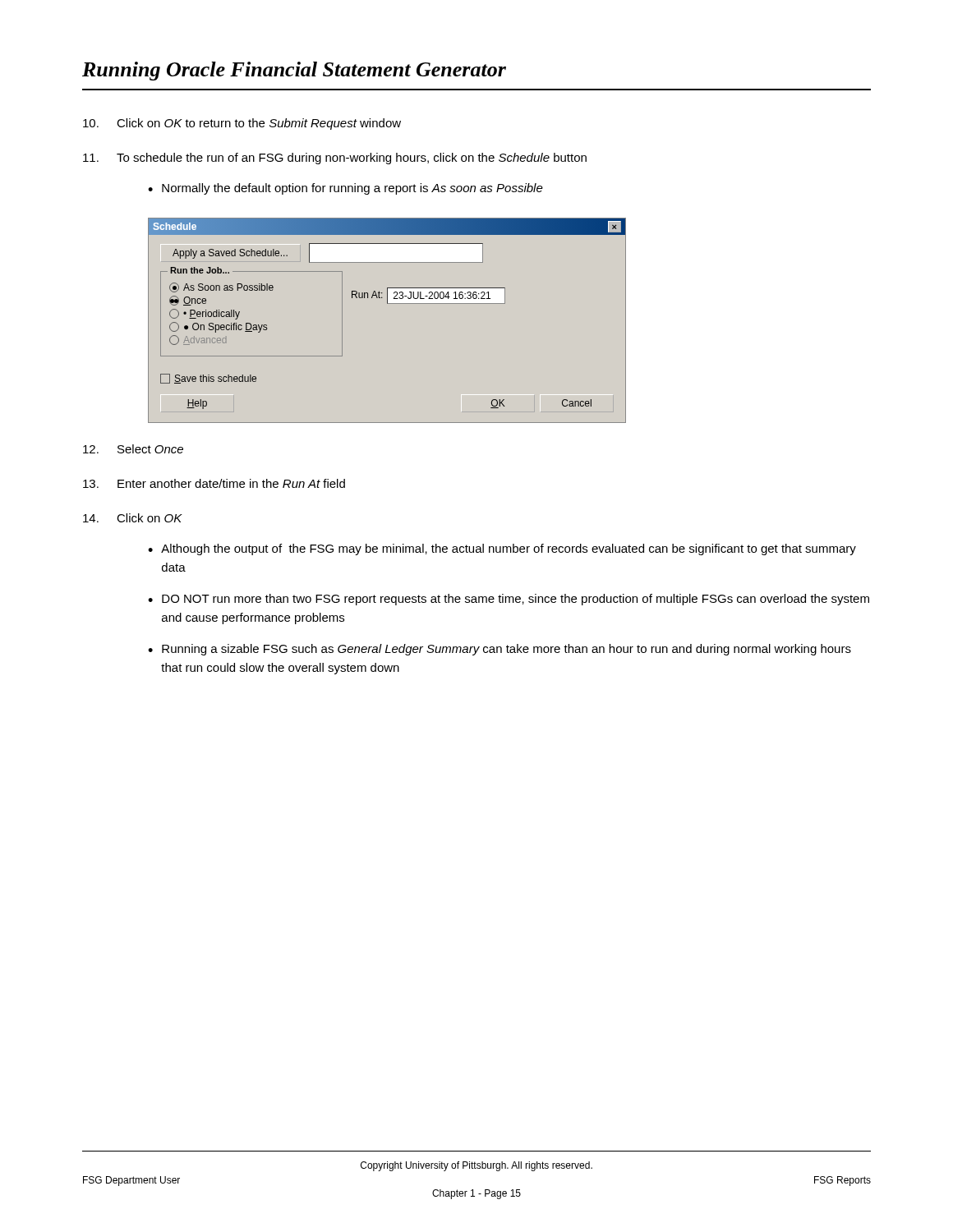
Task: Find the list item that reads "10. Click on OK to return"
Action: tap(242, 123)
